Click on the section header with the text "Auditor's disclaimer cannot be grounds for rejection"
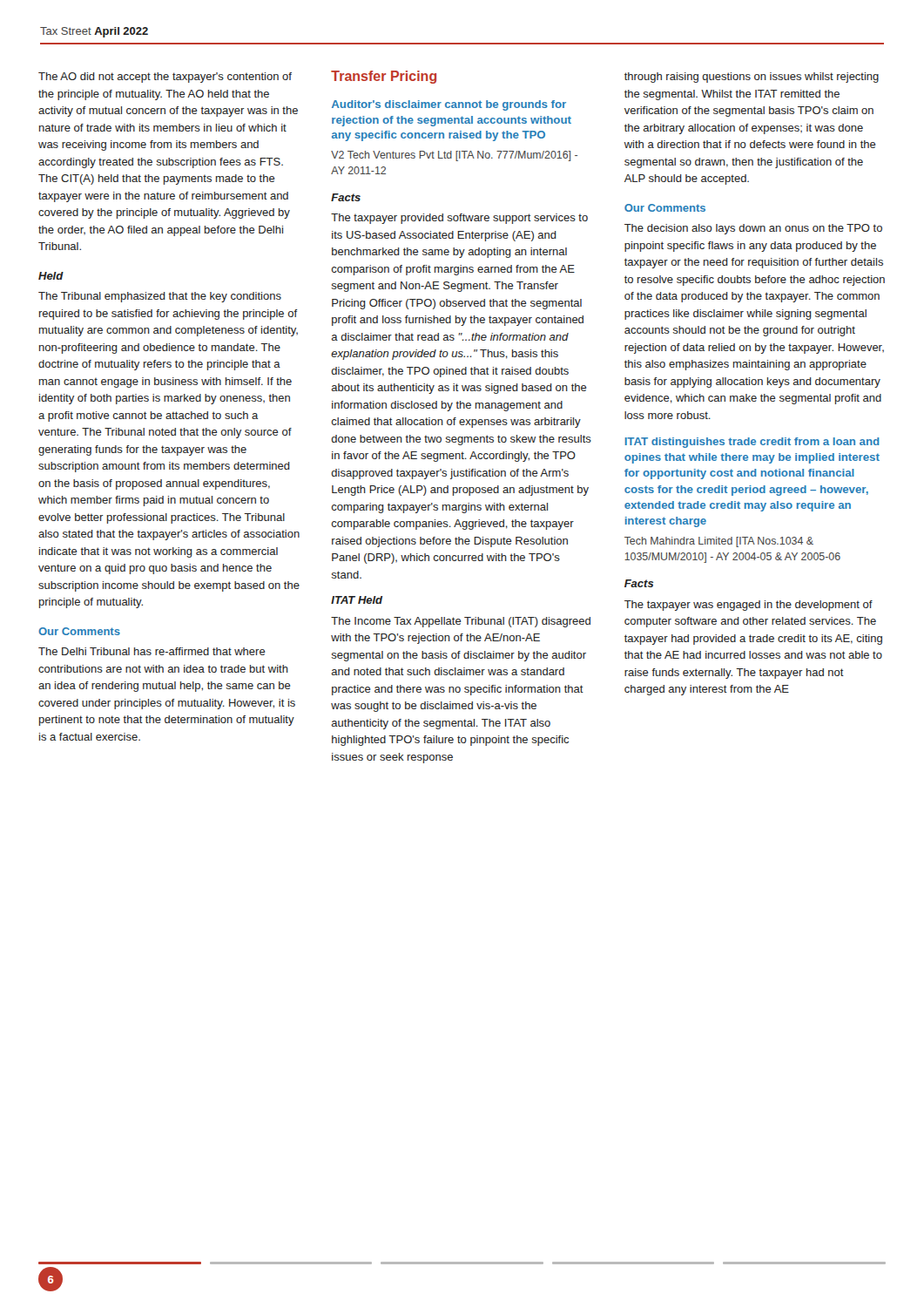The height and width of the screenshot is (1307, 924). [x=462, y=120]
